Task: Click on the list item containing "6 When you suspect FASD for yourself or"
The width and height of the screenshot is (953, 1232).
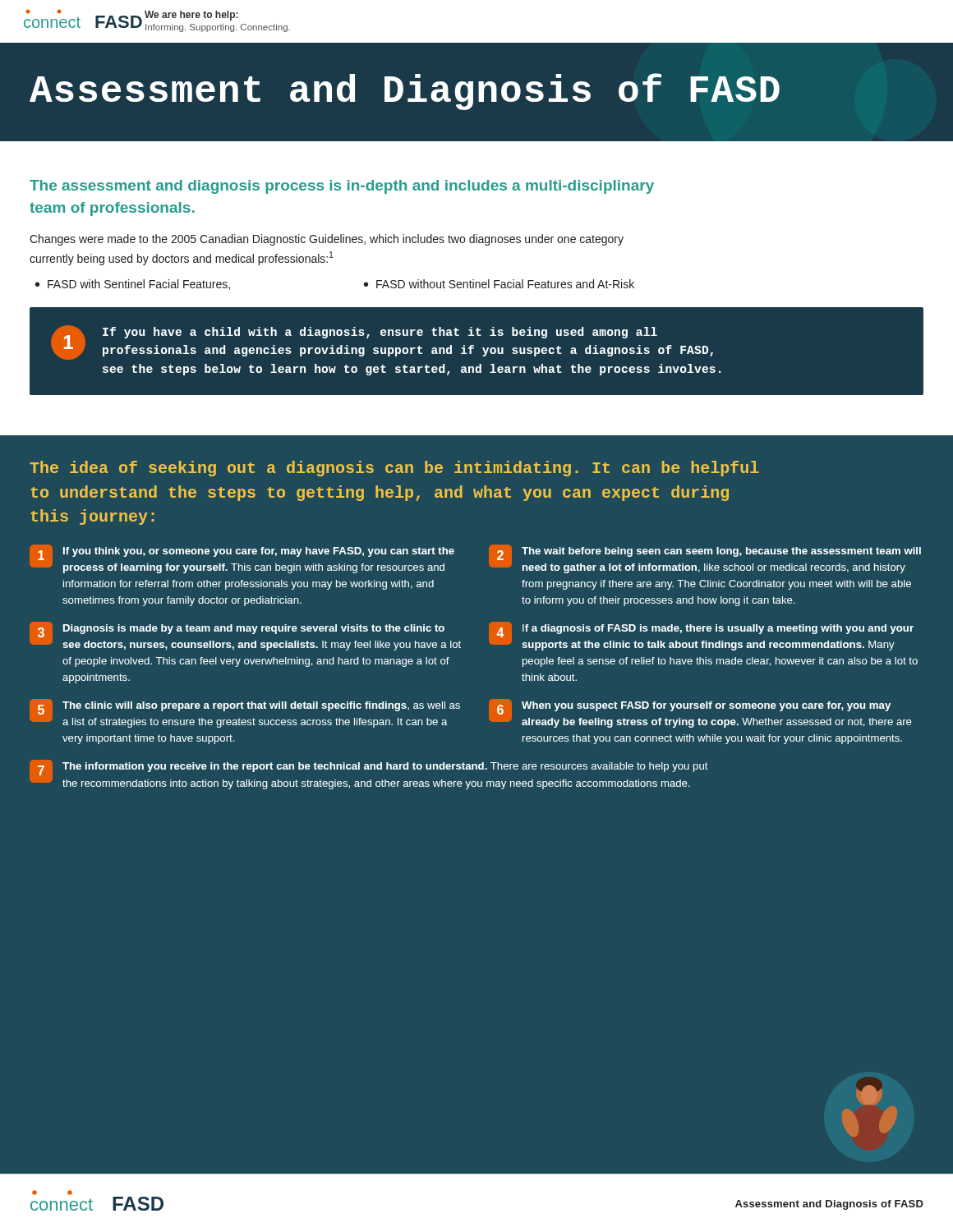Action: click(x=706, y=722)
